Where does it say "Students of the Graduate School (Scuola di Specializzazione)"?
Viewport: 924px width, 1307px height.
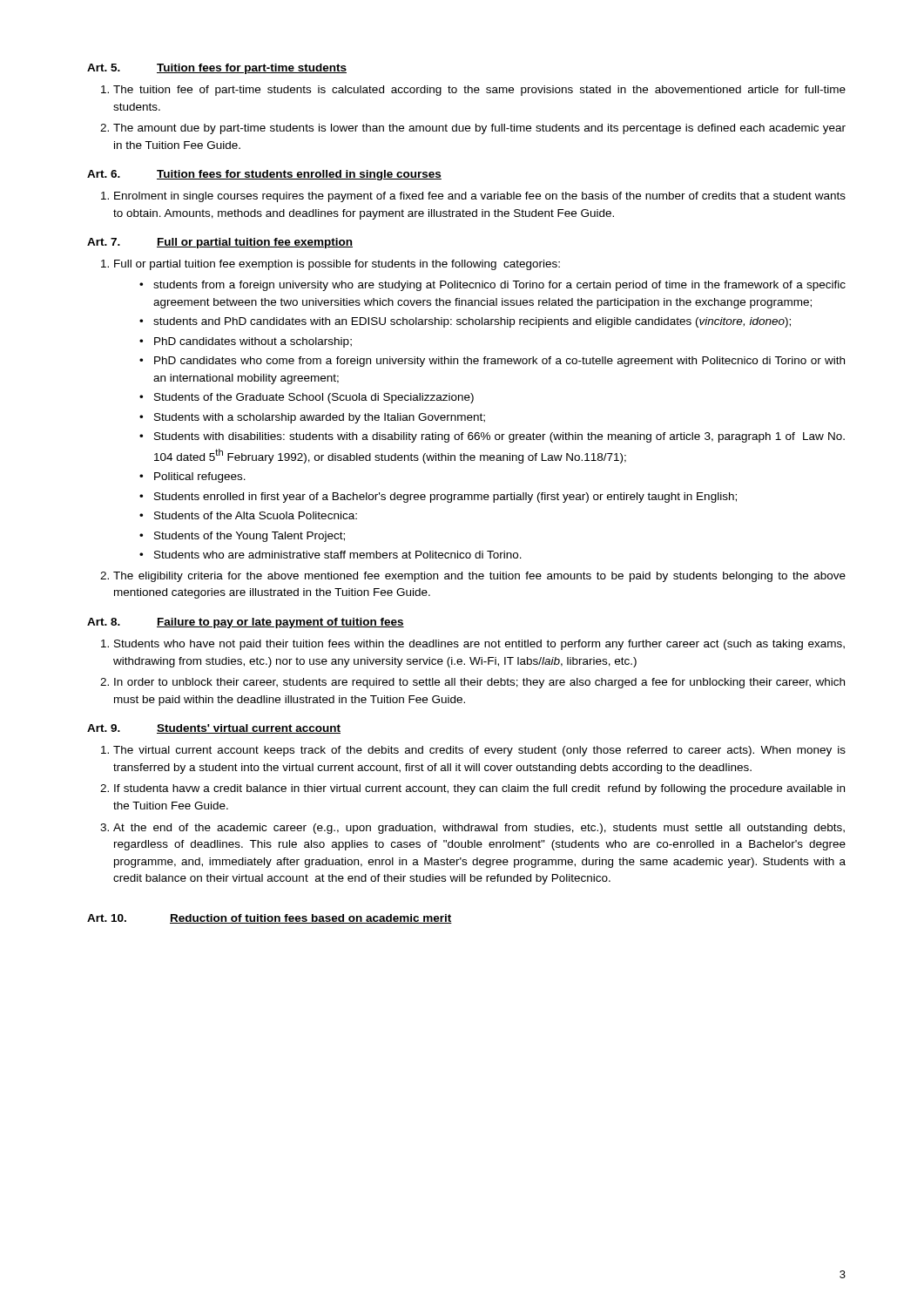[314, 397]
